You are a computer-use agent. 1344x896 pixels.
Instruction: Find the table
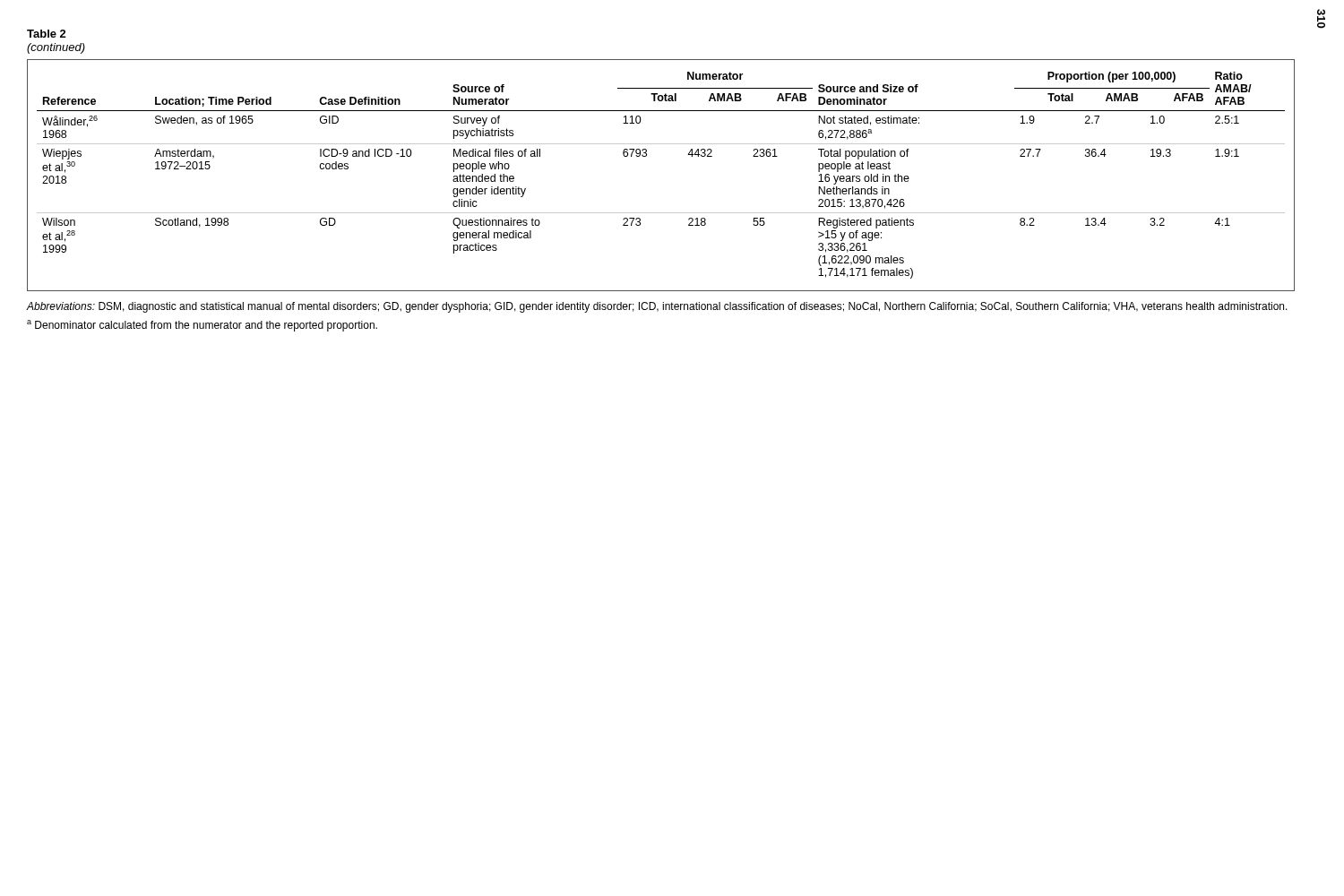[x=661, y=175]
